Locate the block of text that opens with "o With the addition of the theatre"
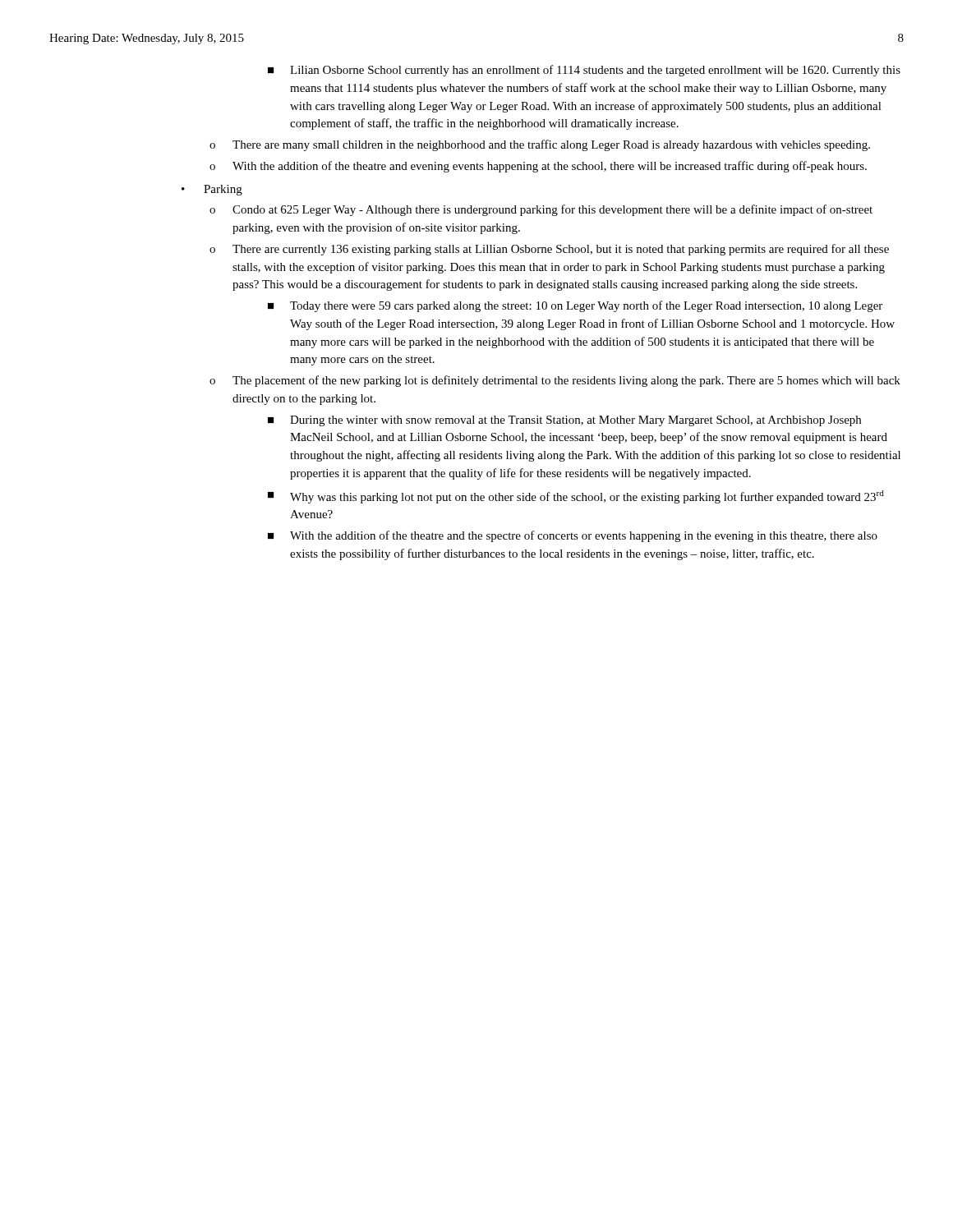The height and width of the screenshot is (1232, 953). pyautogui.click(x=557, y=166)
